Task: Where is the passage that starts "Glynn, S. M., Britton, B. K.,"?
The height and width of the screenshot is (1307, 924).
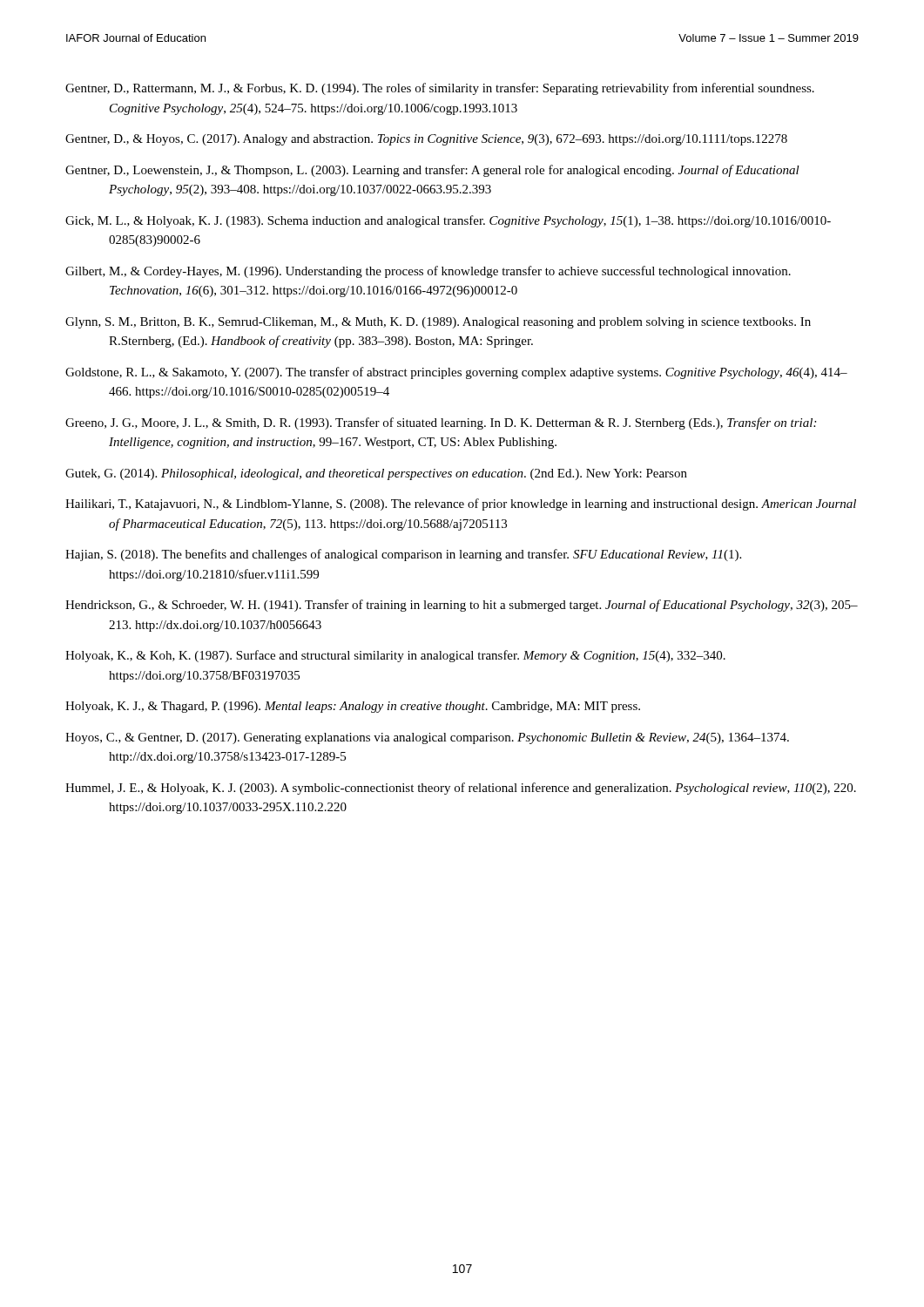Action: pyautogui.click(x=438, y=331)
